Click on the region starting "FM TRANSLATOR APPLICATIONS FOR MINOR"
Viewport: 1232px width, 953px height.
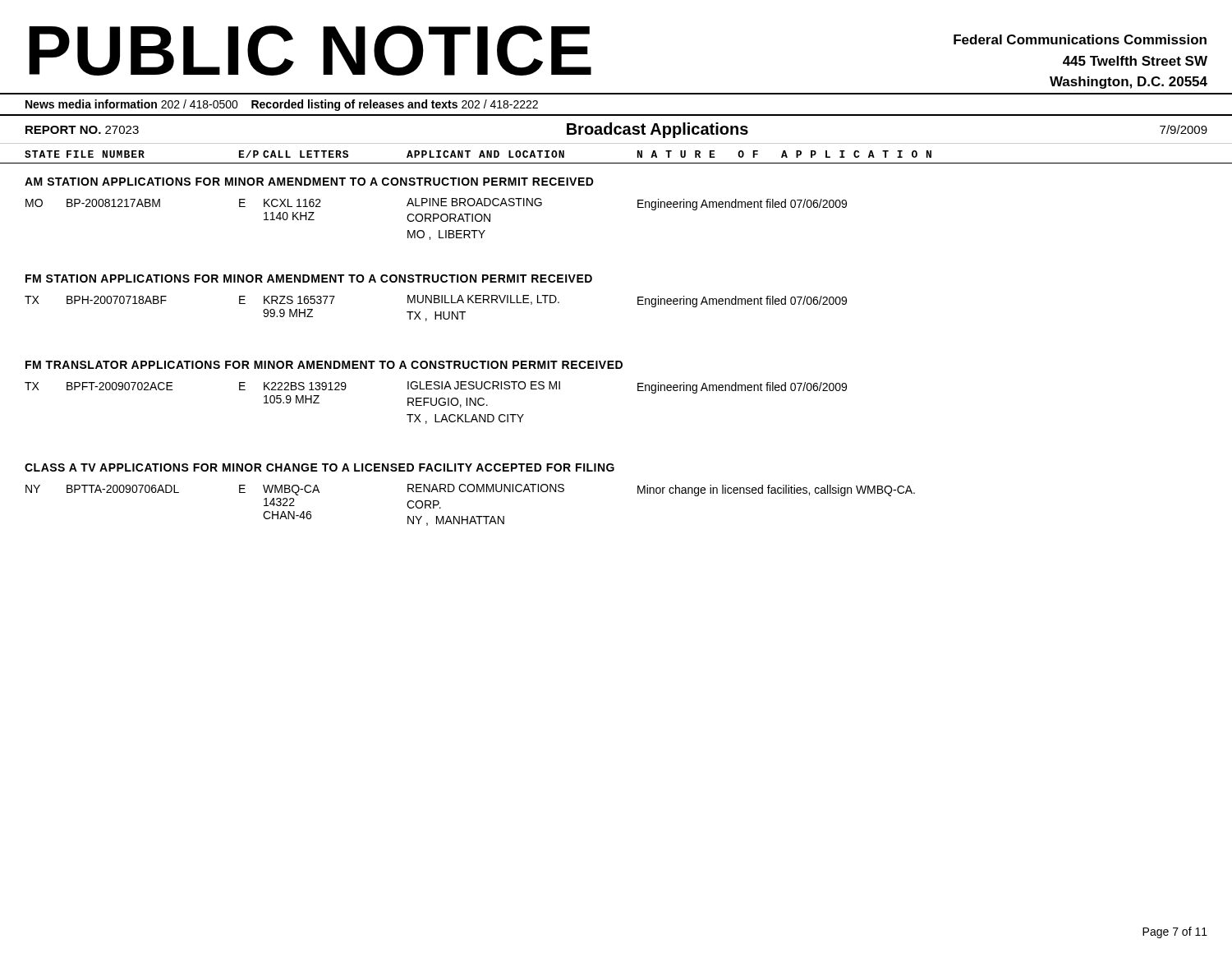tap(324, 365)
